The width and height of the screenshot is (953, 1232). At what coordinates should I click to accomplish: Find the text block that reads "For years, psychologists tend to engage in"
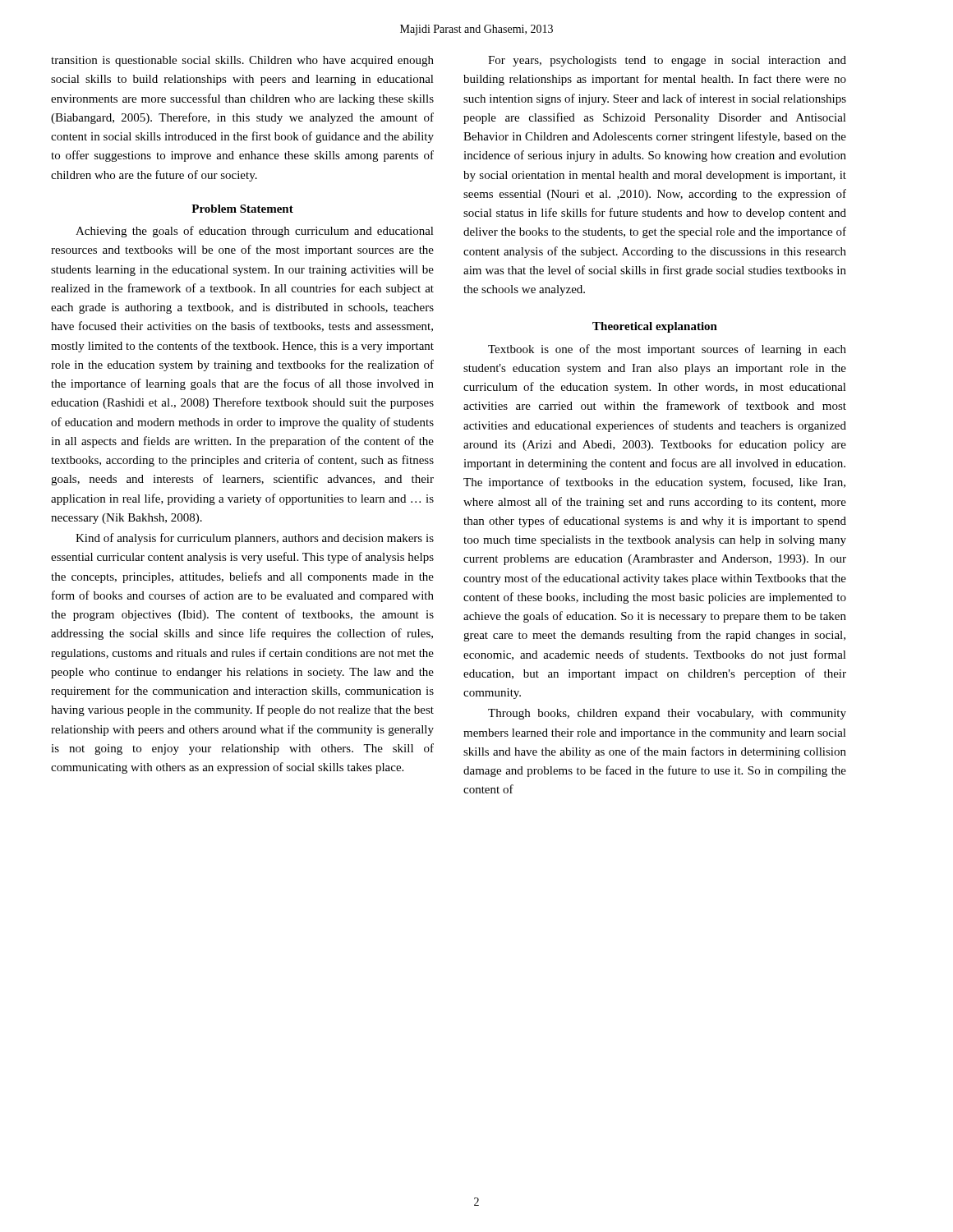click(x=655, y=175)
